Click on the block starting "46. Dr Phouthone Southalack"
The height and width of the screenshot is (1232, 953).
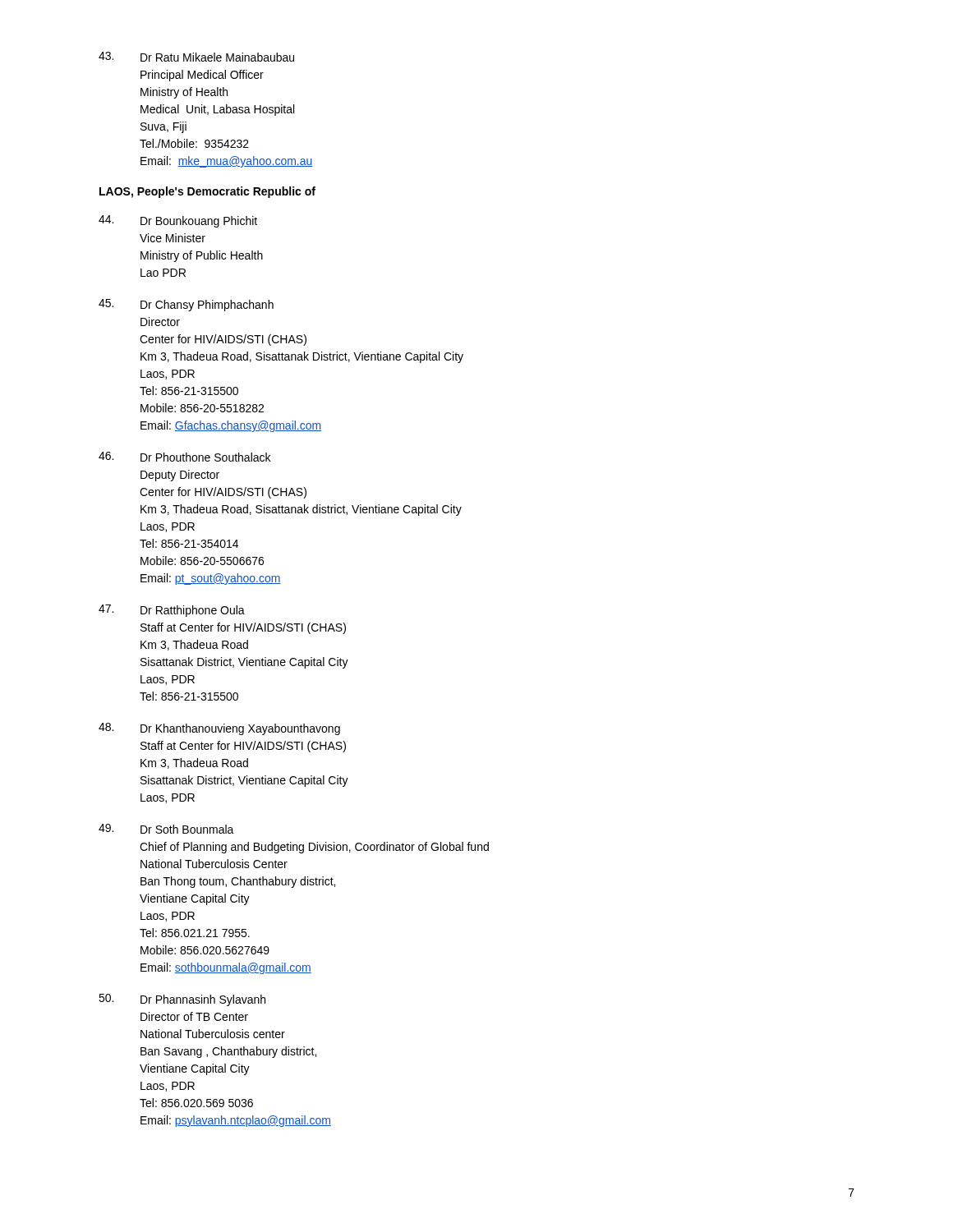(280, 518)
